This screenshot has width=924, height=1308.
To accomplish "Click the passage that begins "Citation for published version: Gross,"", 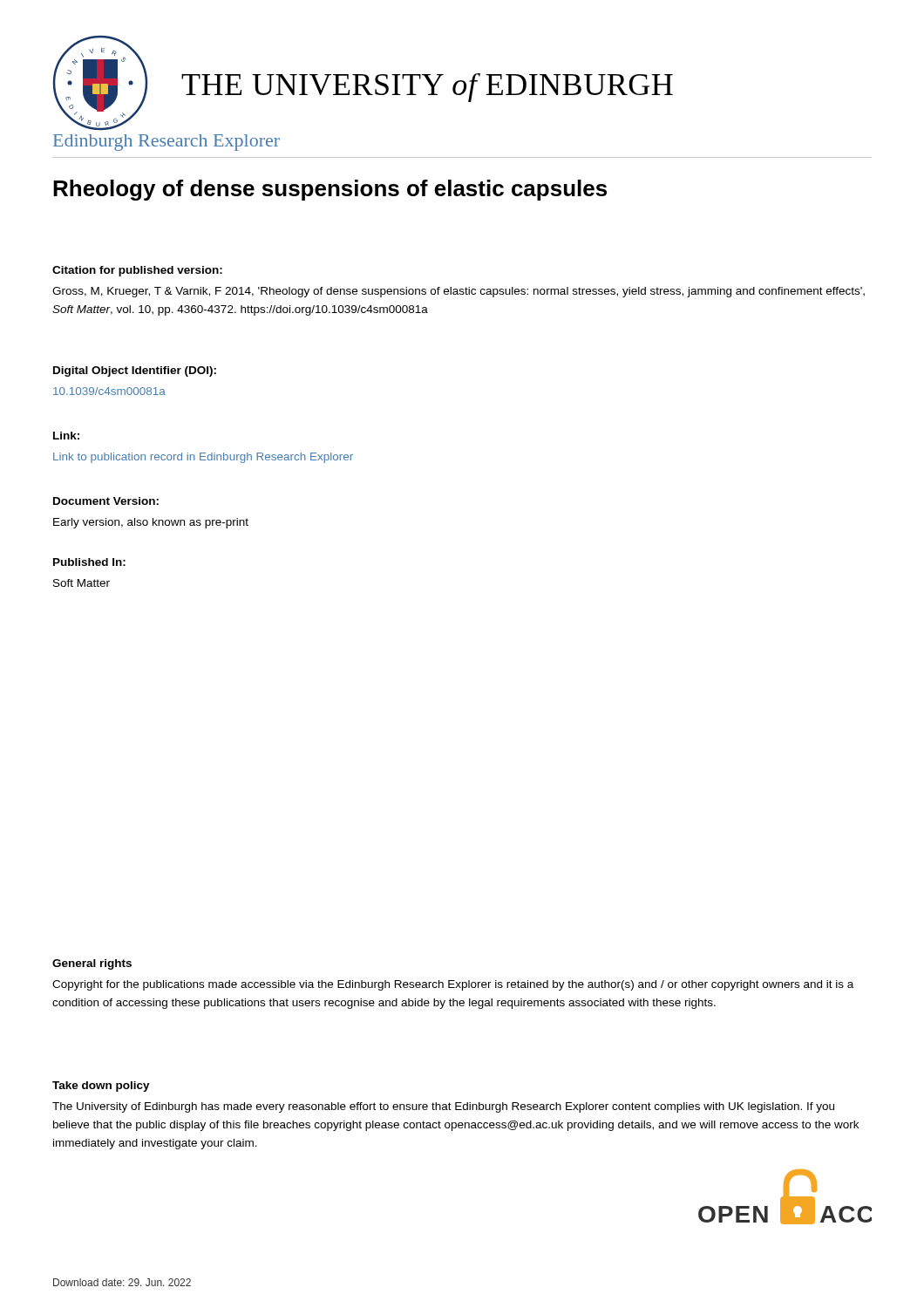I will 462,290.
